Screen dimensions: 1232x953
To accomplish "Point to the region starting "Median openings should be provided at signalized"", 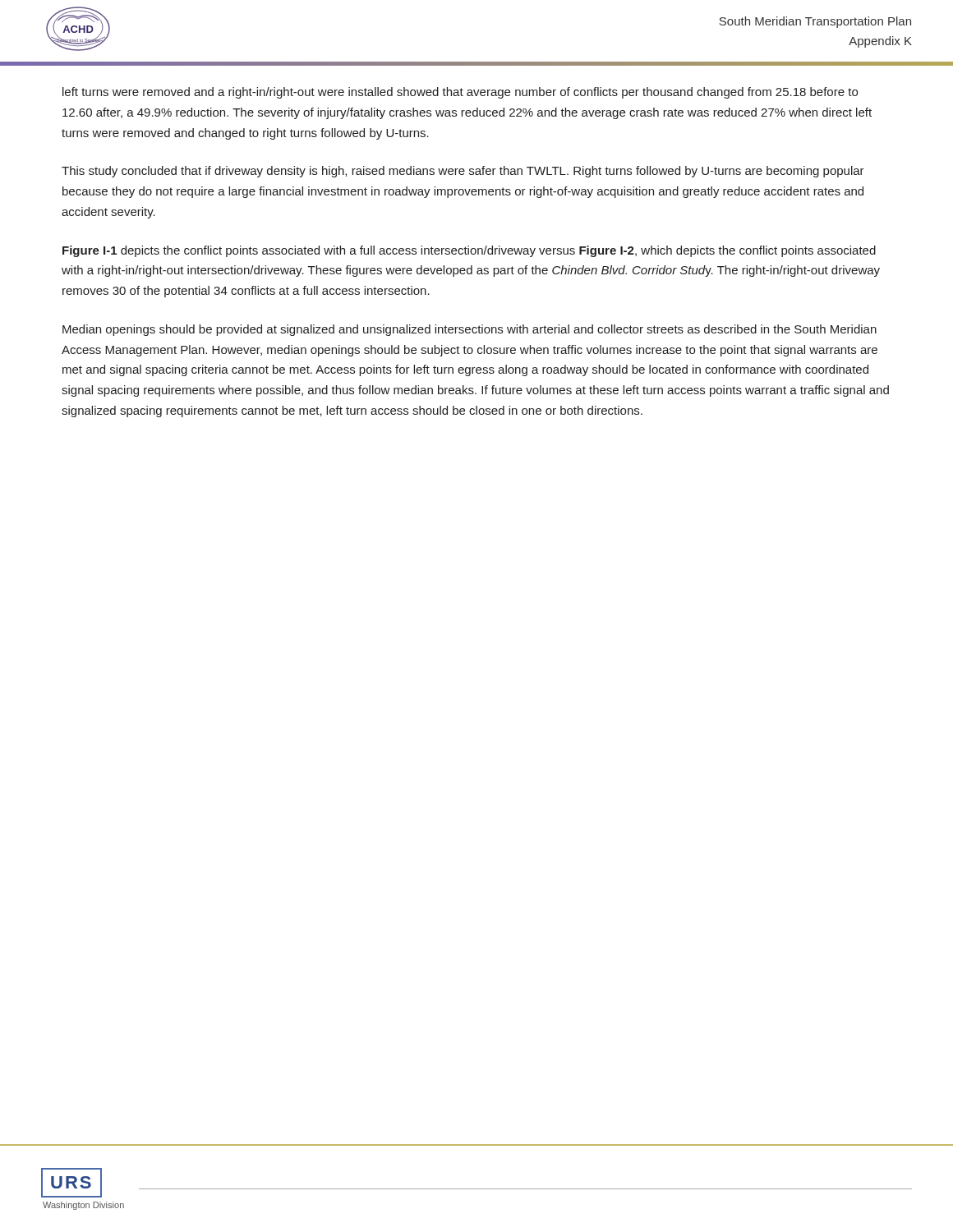I will 476,369.
